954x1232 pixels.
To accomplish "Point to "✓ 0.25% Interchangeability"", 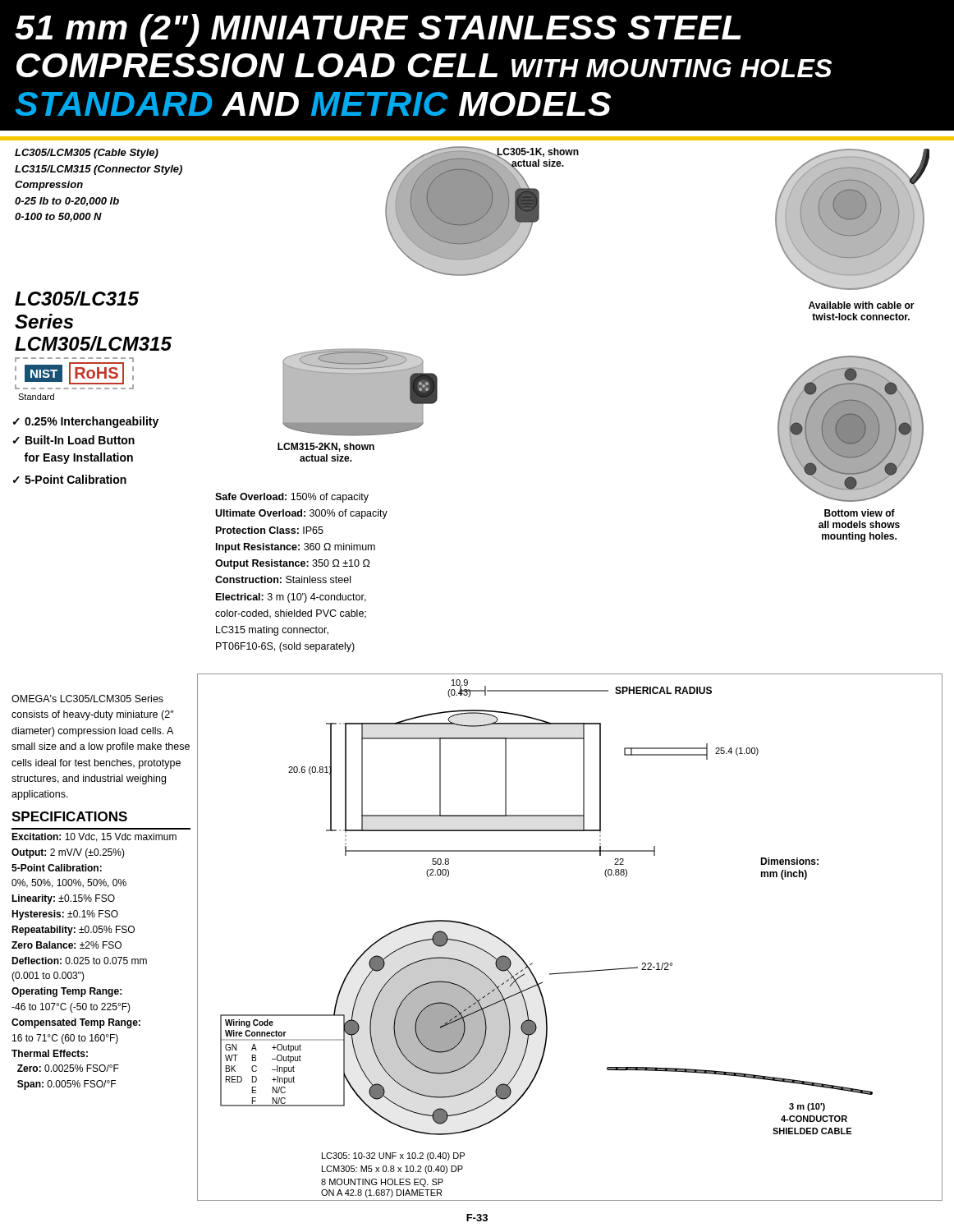I will click(106, 422).
